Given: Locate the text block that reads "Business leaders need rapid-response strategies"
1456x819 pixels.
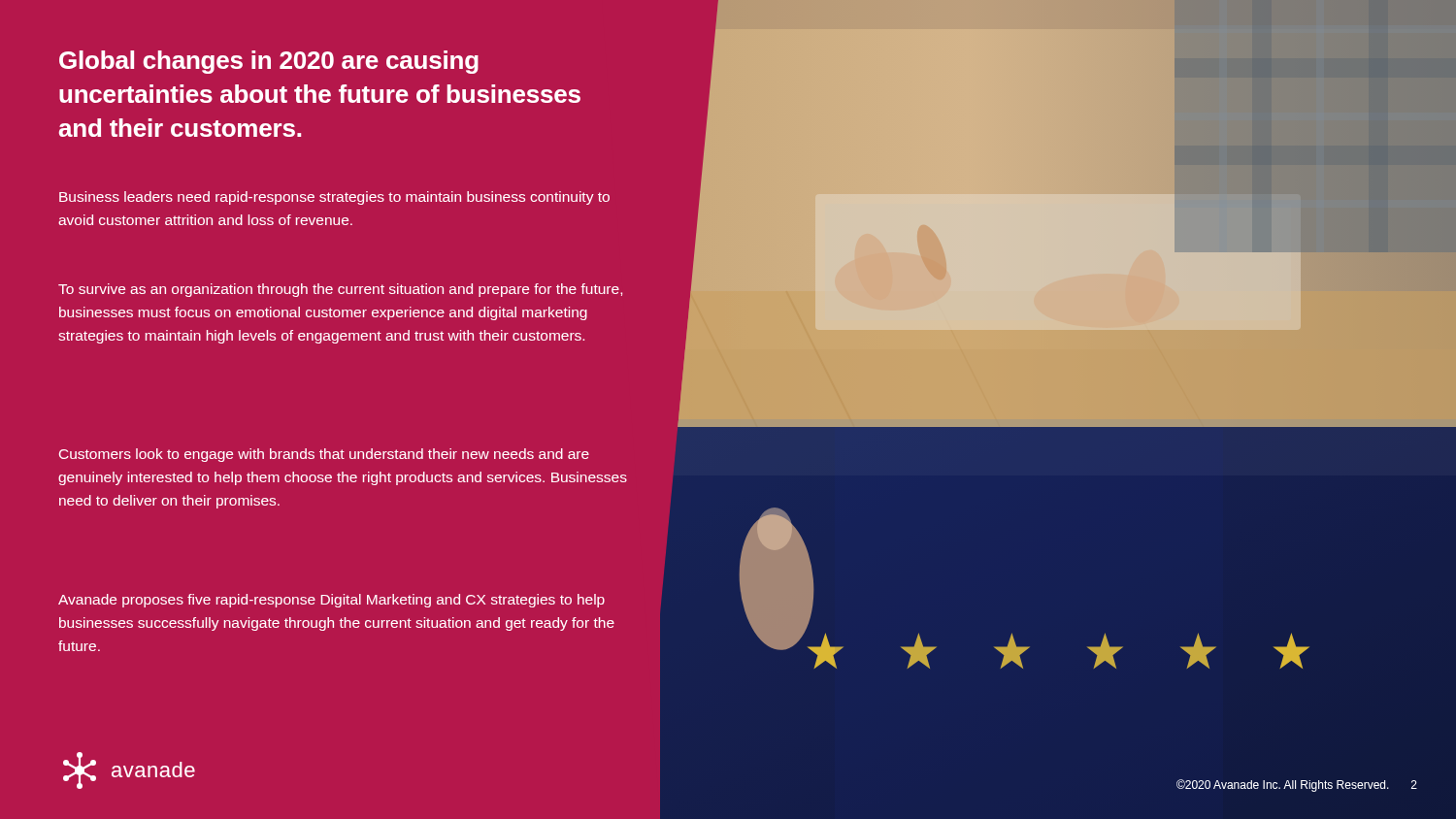Looking at the screenshot, I should tap(345, 208).
